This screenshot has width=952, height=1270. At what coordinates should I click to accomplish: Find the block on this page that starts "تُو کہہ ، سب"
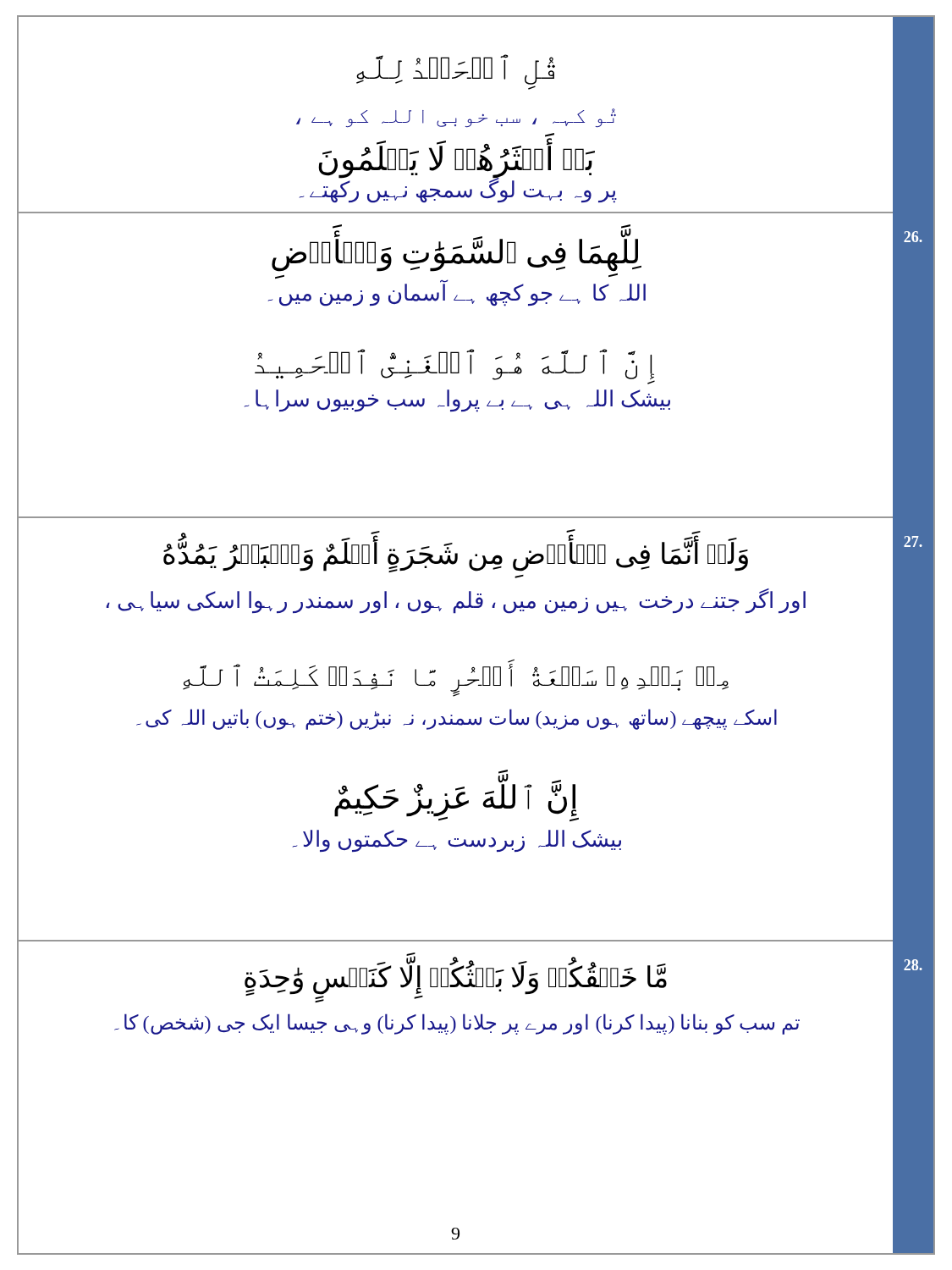point(456,116)
